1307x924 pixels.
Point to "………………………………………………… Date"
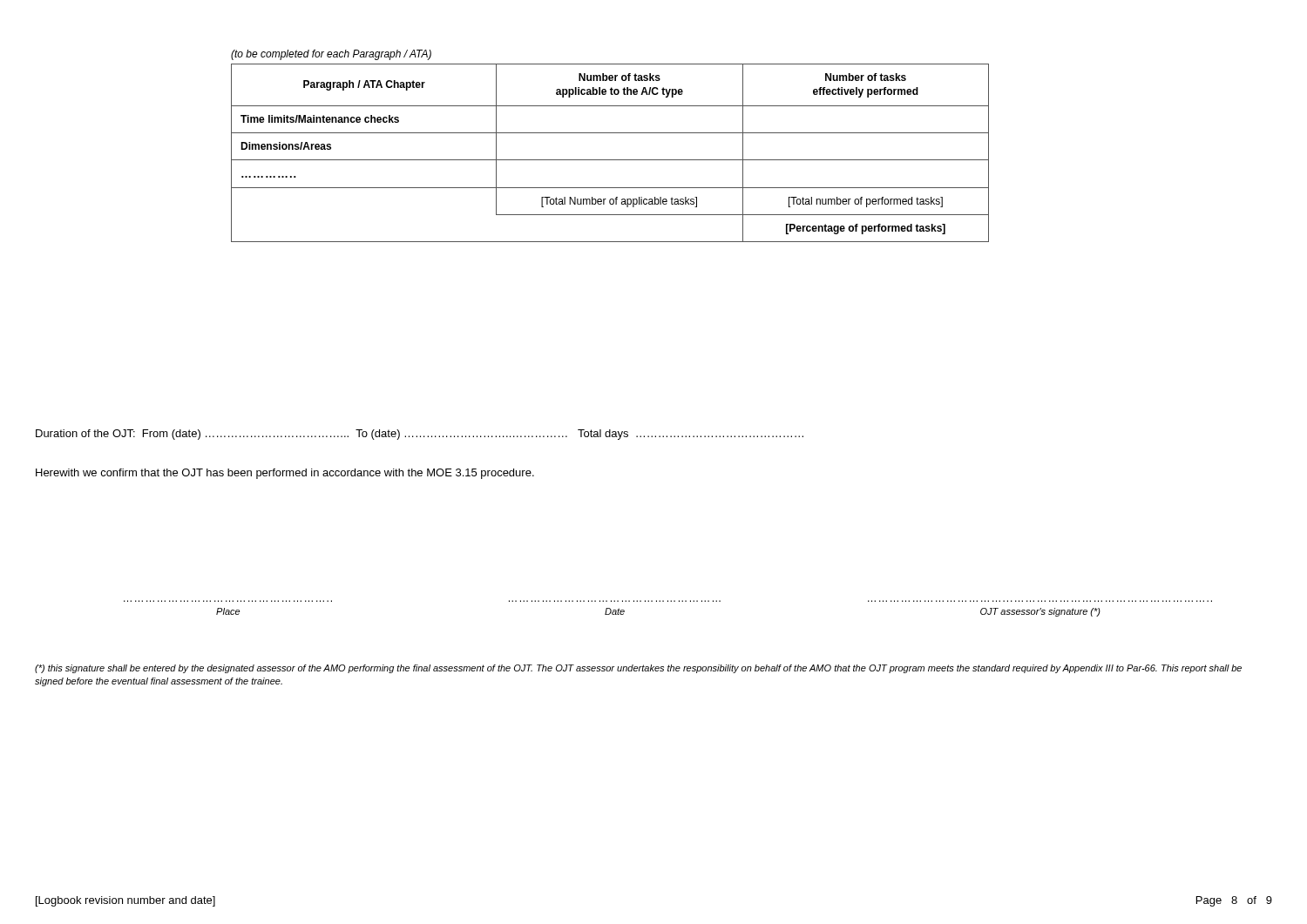(x=615, y=604)
